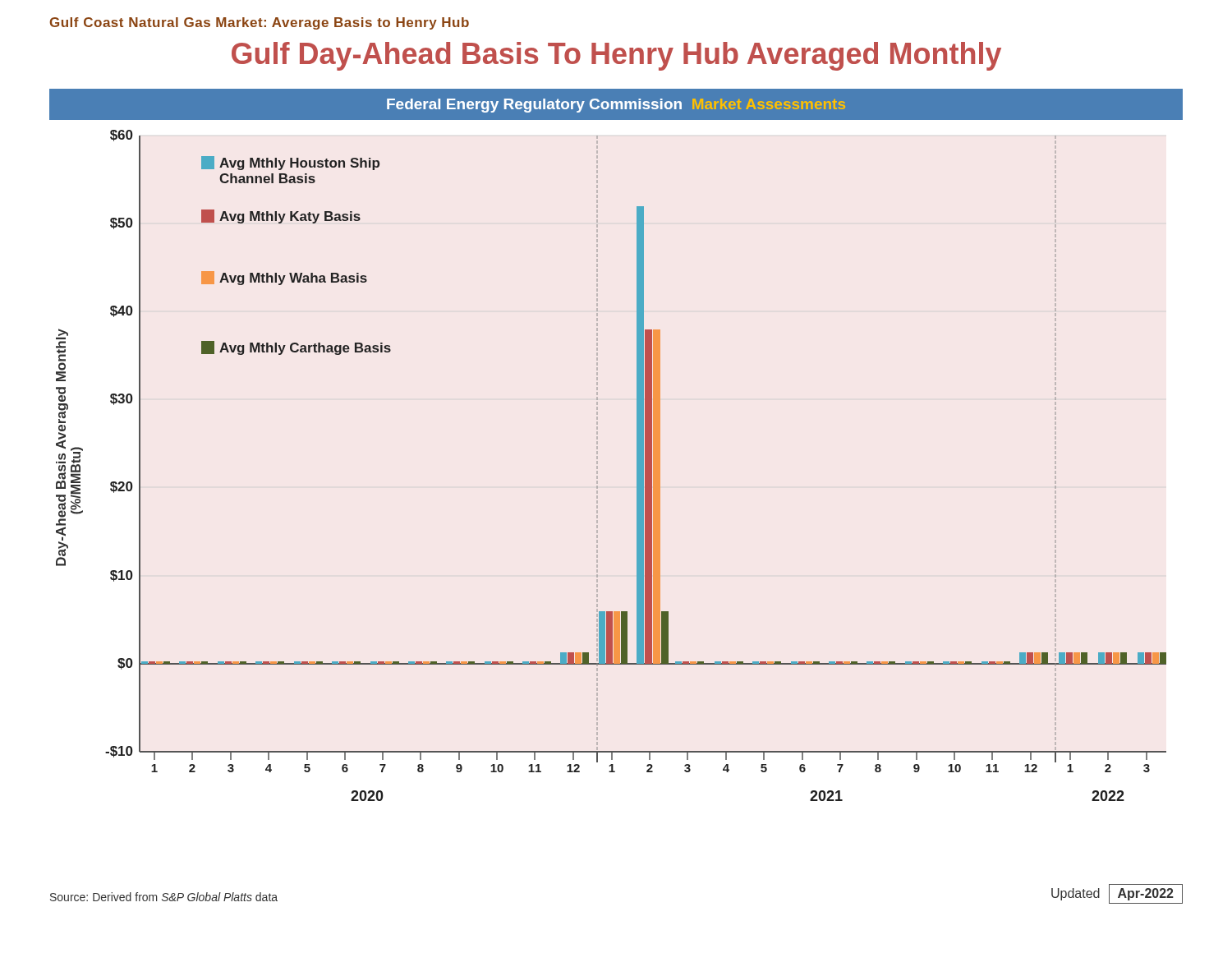Click on the text block starting "Federal Energy Regulatory Commission Market Assessments"
The image size is (1232, 953).
[x=616, y=104]
